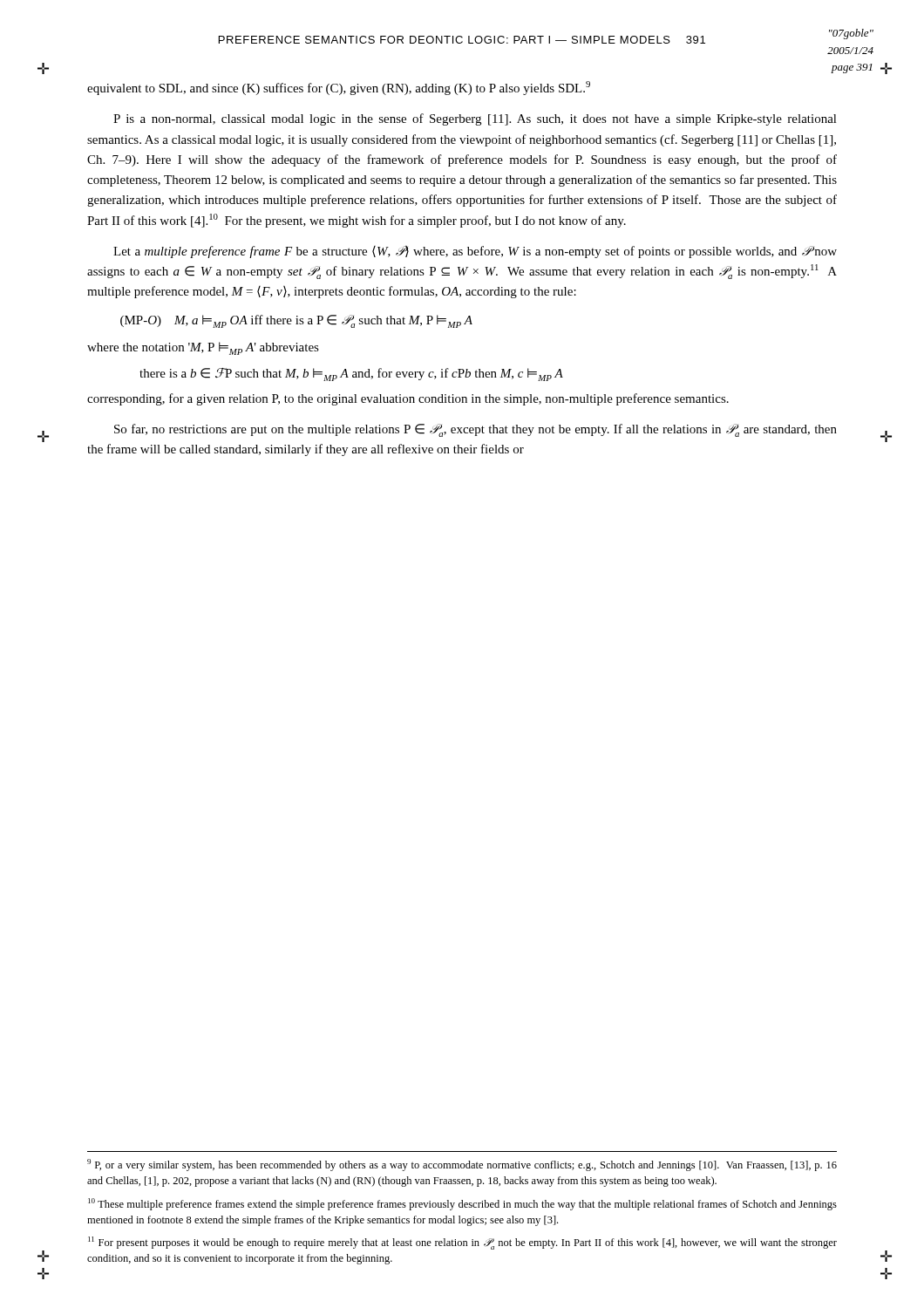Where is the passage that starts "where the notation 'M,"?
This screenshot has width=924, height=1308.
pyautogui.click(x=203, y=348)
